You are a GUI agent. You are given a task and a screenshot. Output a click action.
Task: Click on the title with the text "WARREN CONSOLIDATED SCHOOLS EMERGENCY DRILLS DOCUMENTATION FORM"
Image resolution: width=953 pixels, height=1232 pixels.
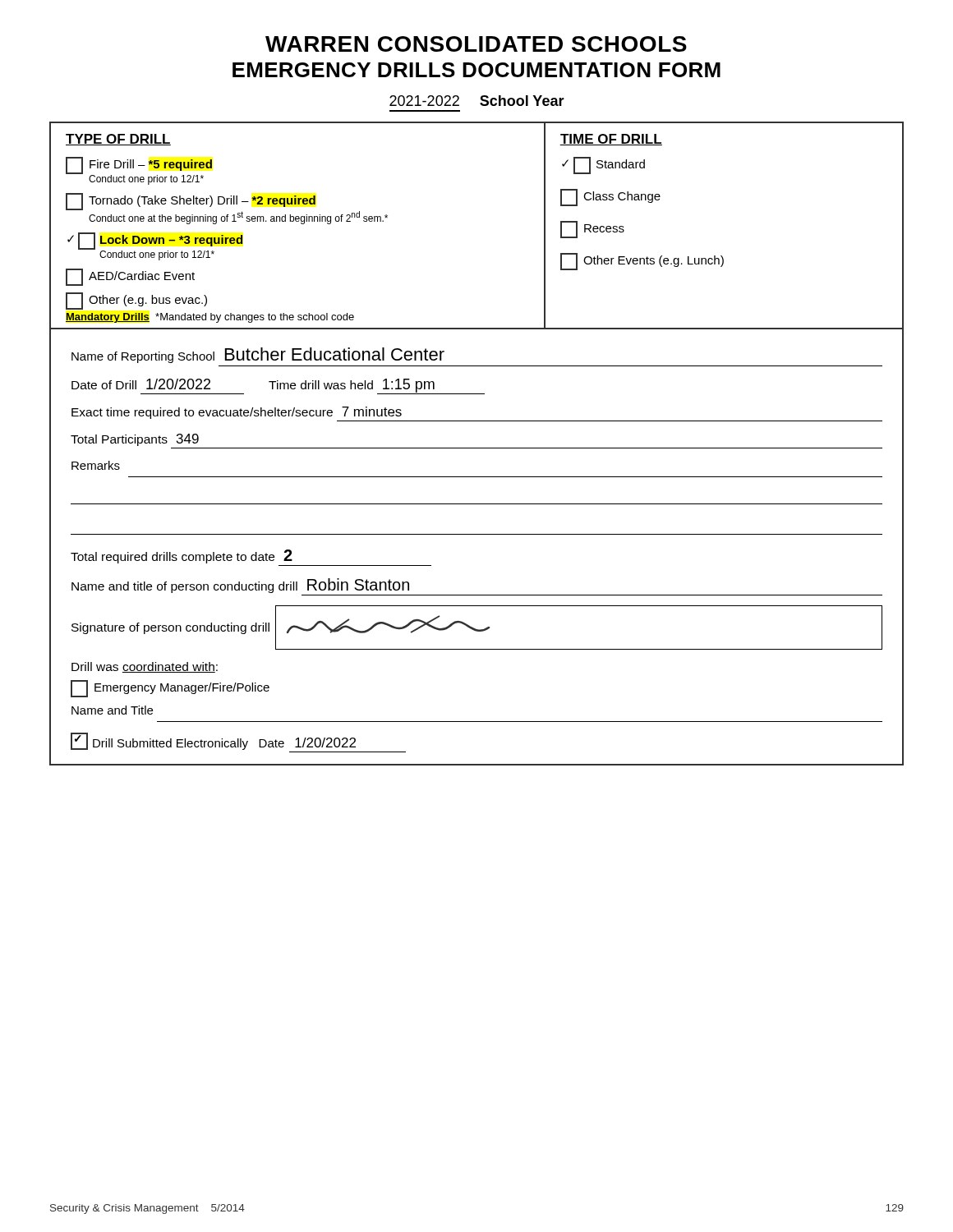(476, 57)
